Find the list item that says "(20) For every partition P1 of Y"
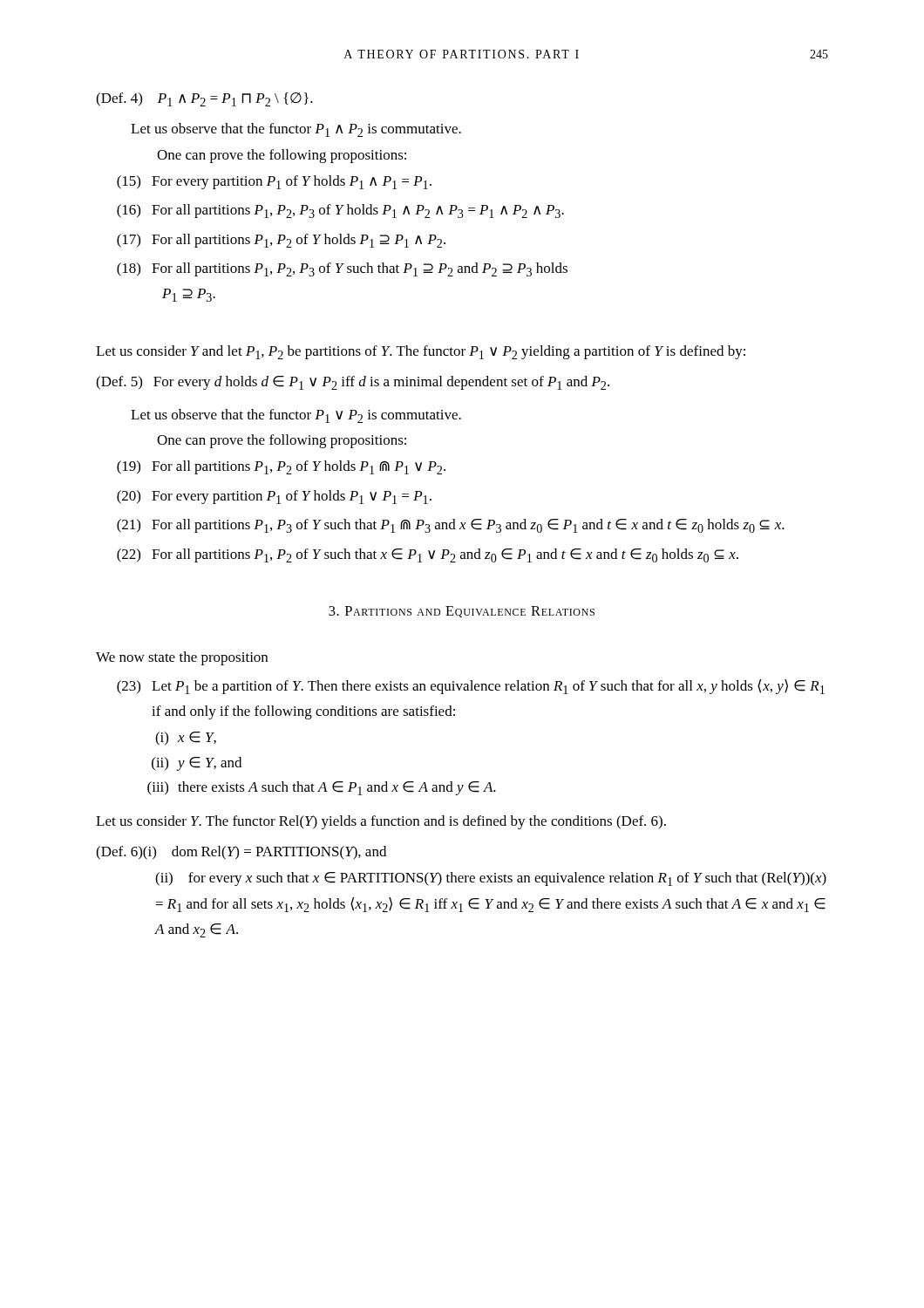The image size is (924, 1308). pyautogui.click(x=274, y=497)
